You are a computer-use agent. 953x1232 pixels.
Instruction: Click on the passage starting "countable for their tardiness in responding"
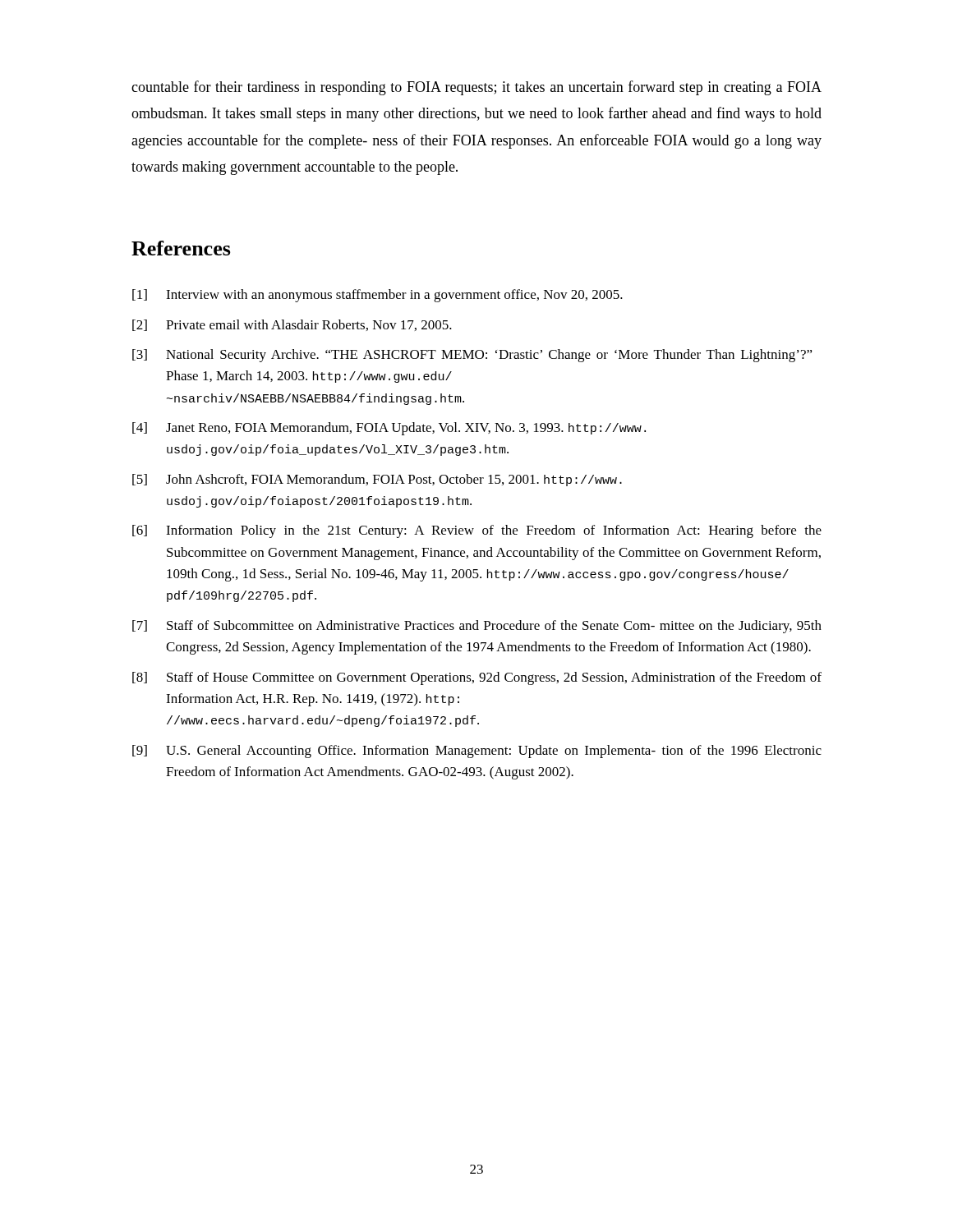coord(476,127)
